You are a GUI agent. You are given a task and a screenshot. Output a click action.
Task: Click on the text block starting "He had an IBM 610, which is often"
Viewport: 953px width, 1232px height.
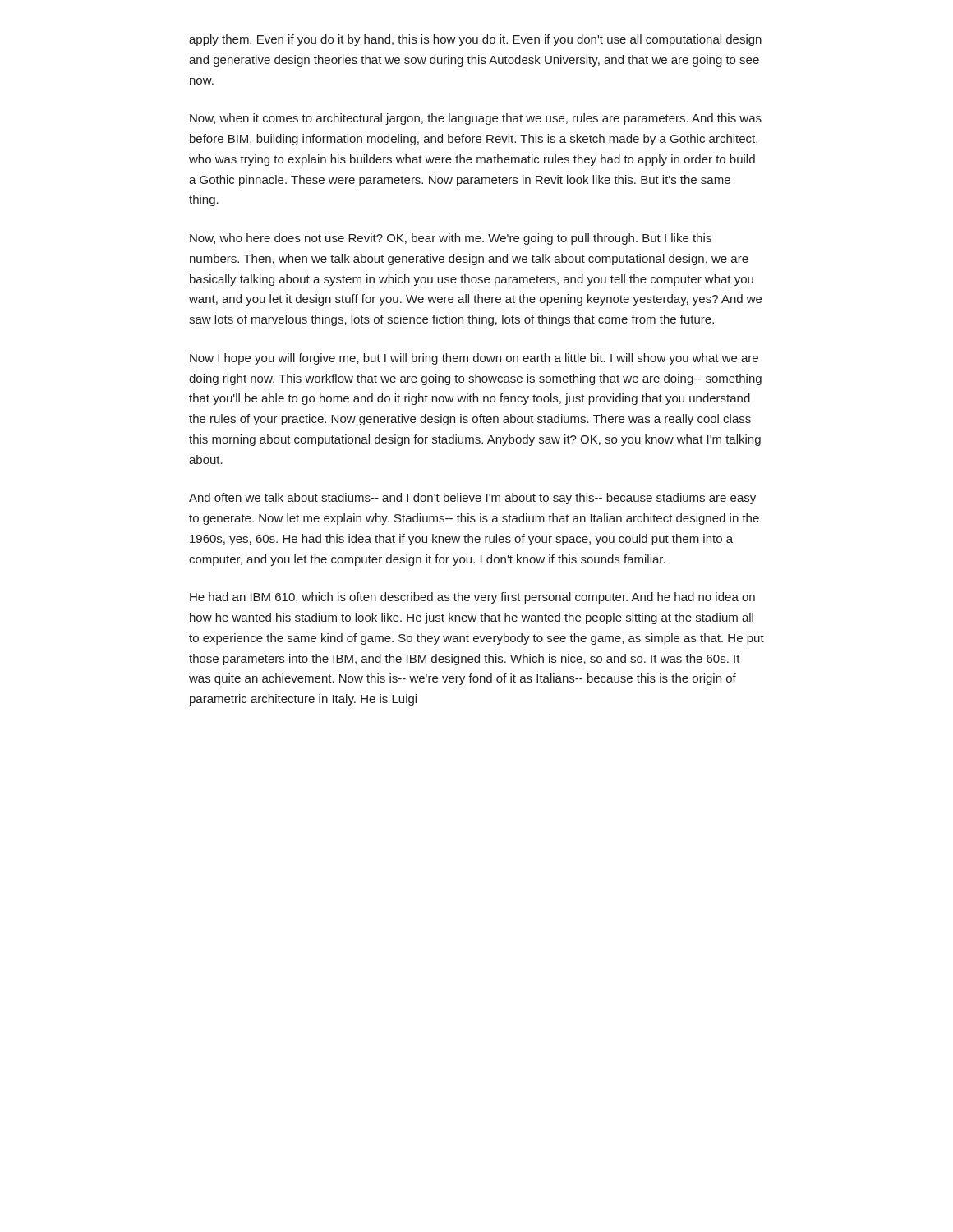pos(476,648)
